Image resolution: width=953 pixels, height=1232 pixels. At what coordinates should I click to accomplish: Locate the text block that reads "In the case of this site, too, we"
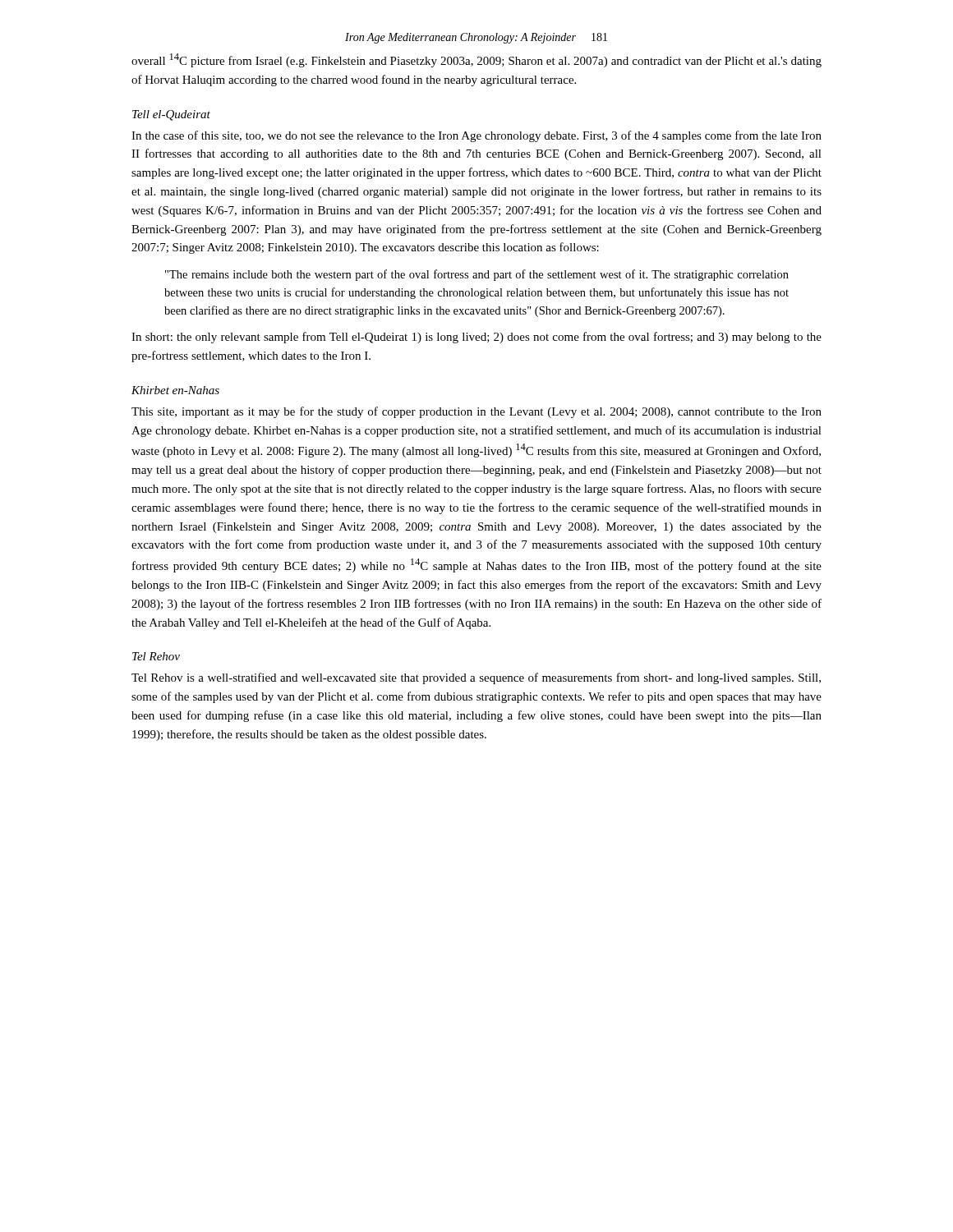476,191
